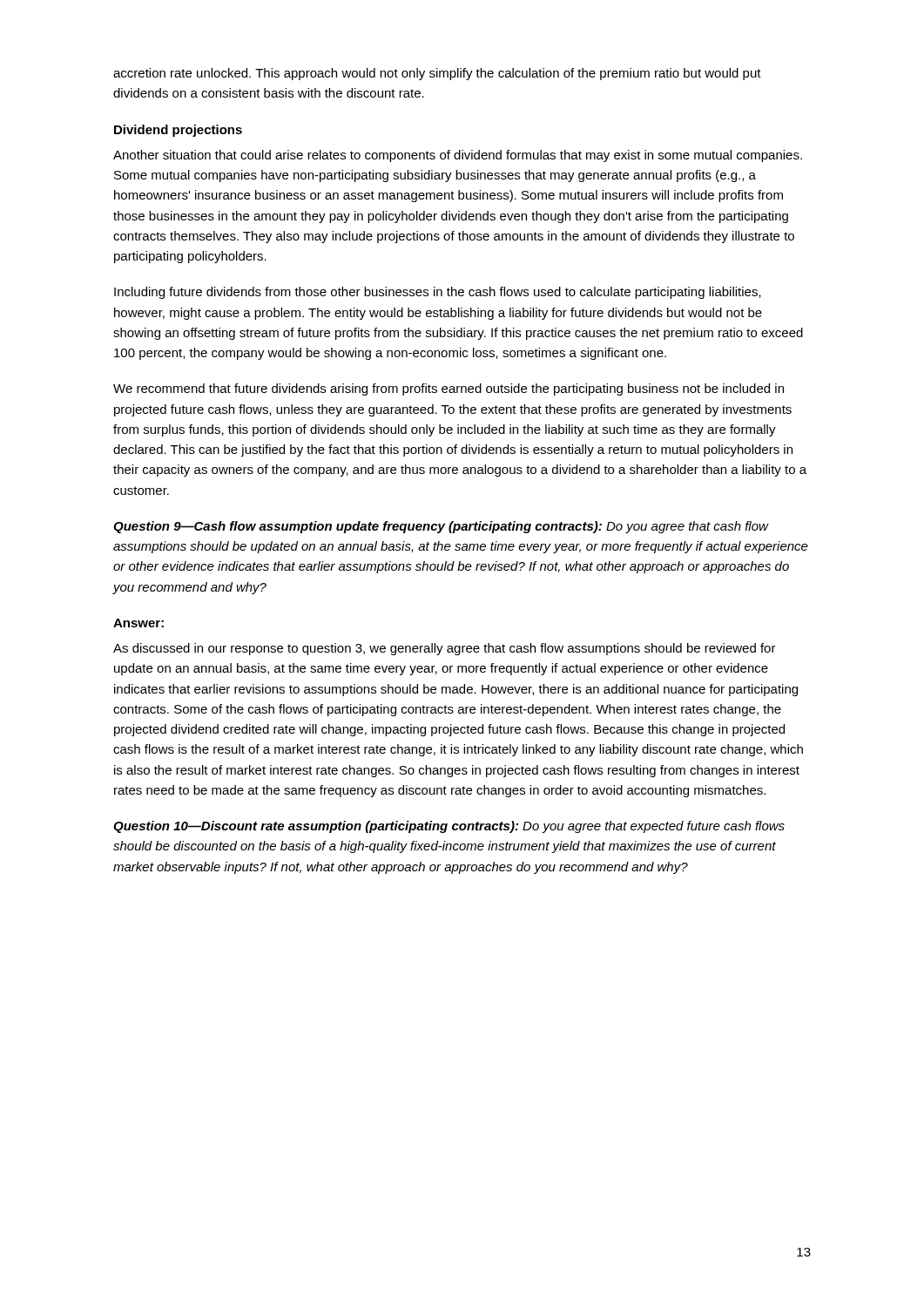Find the block on this page that starts "Question 9—Cash flow assumption update frequency"

pyautogui.click(x=461, y=556)
